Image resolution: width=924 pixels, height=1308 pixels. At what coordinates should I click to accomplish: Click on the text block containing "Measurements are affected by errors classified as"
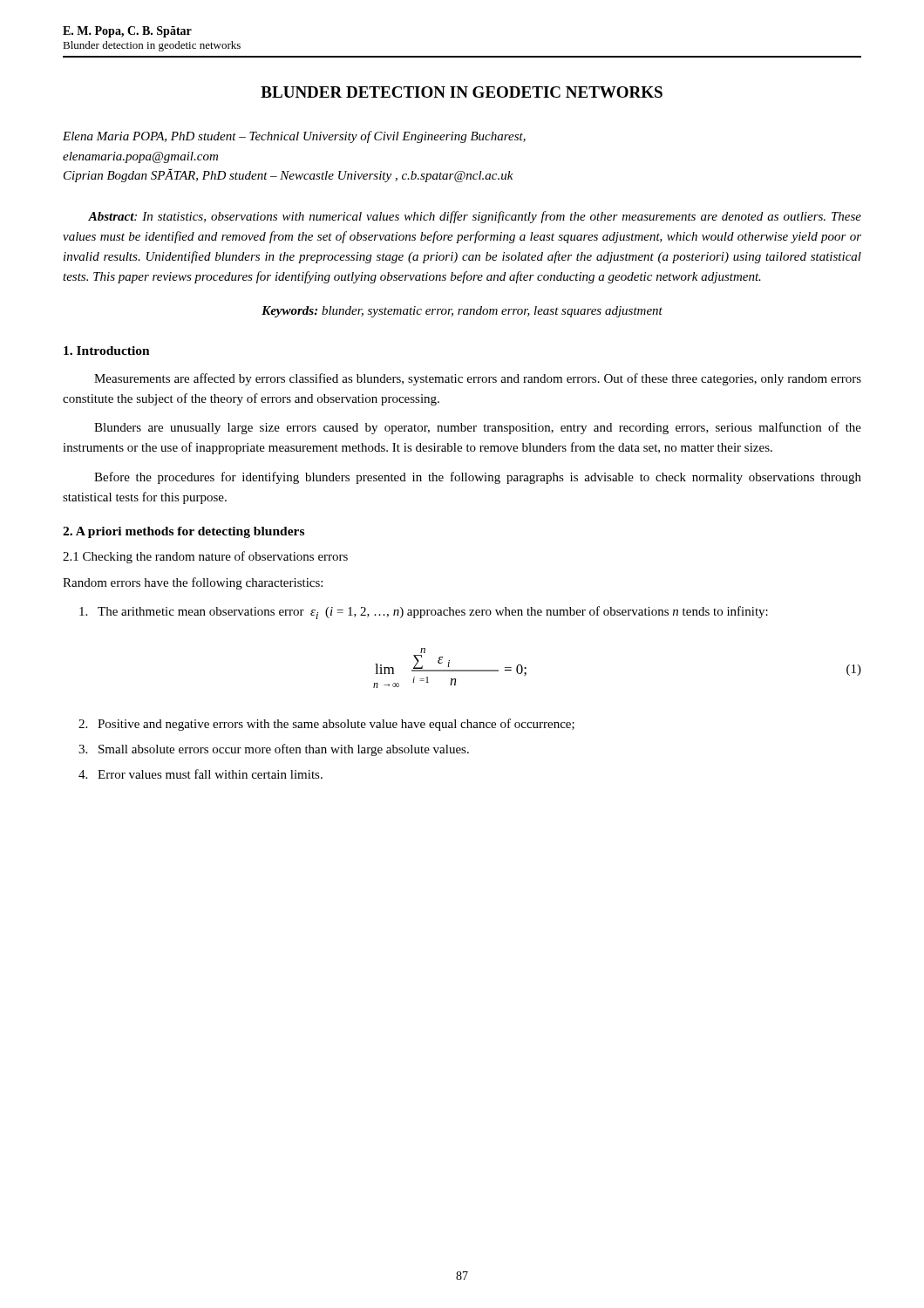pyautogui.click(x=462, y=388)
